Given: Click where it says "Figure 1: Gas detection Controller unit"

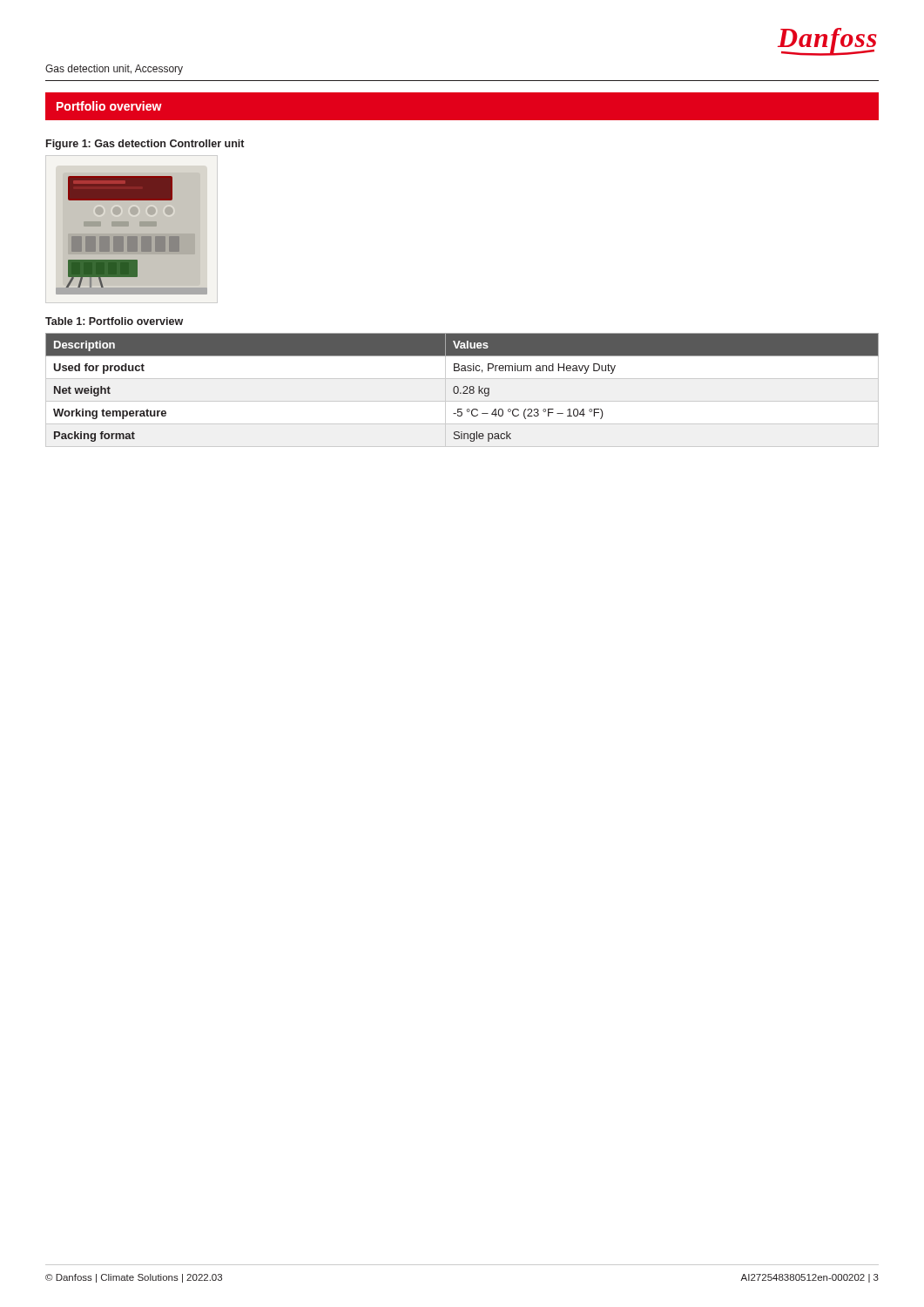Looking at the screenshot, I should click(x=145, y=144).
